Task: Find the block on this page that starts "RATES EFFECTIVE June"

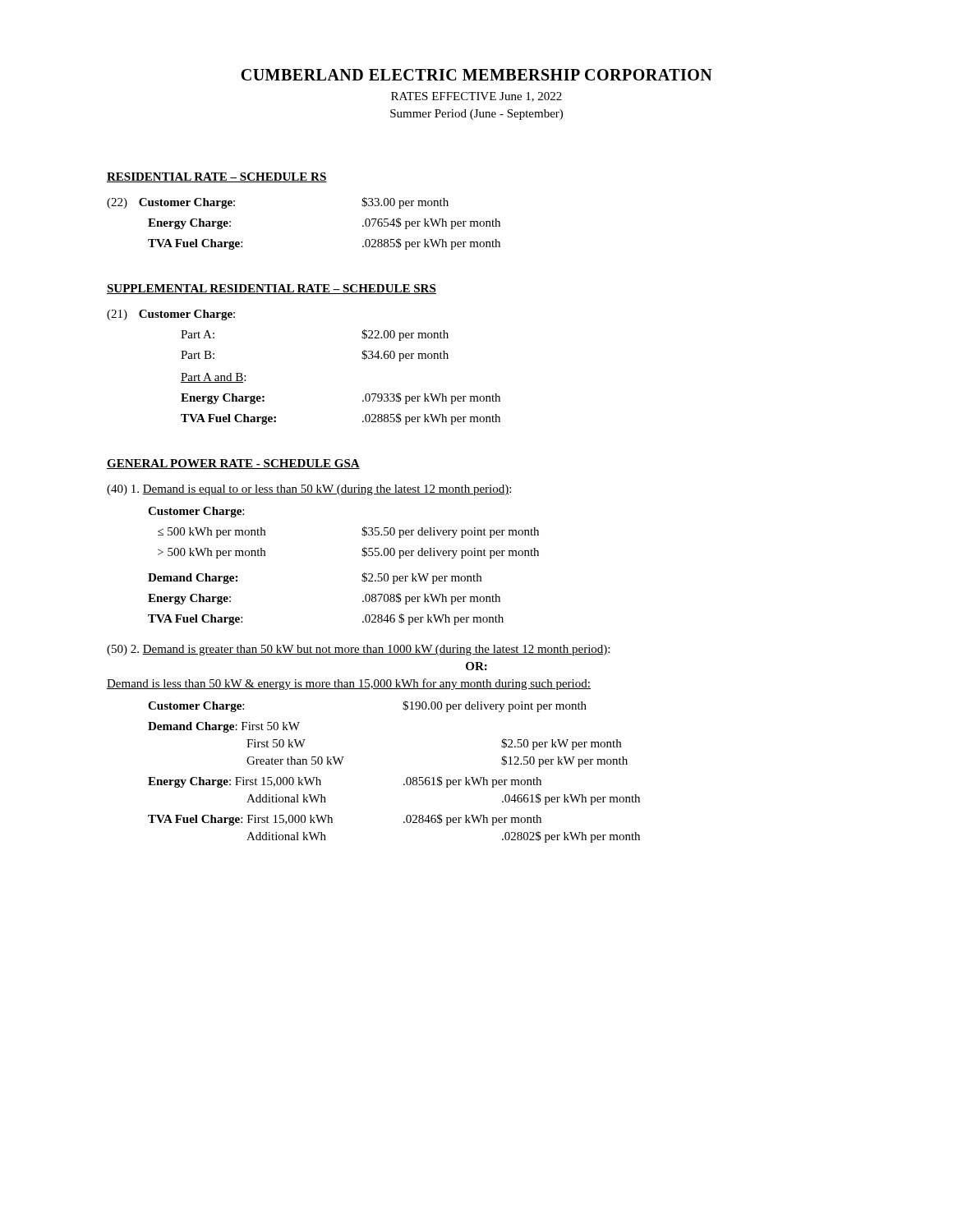Action: (x=476, y=105)
